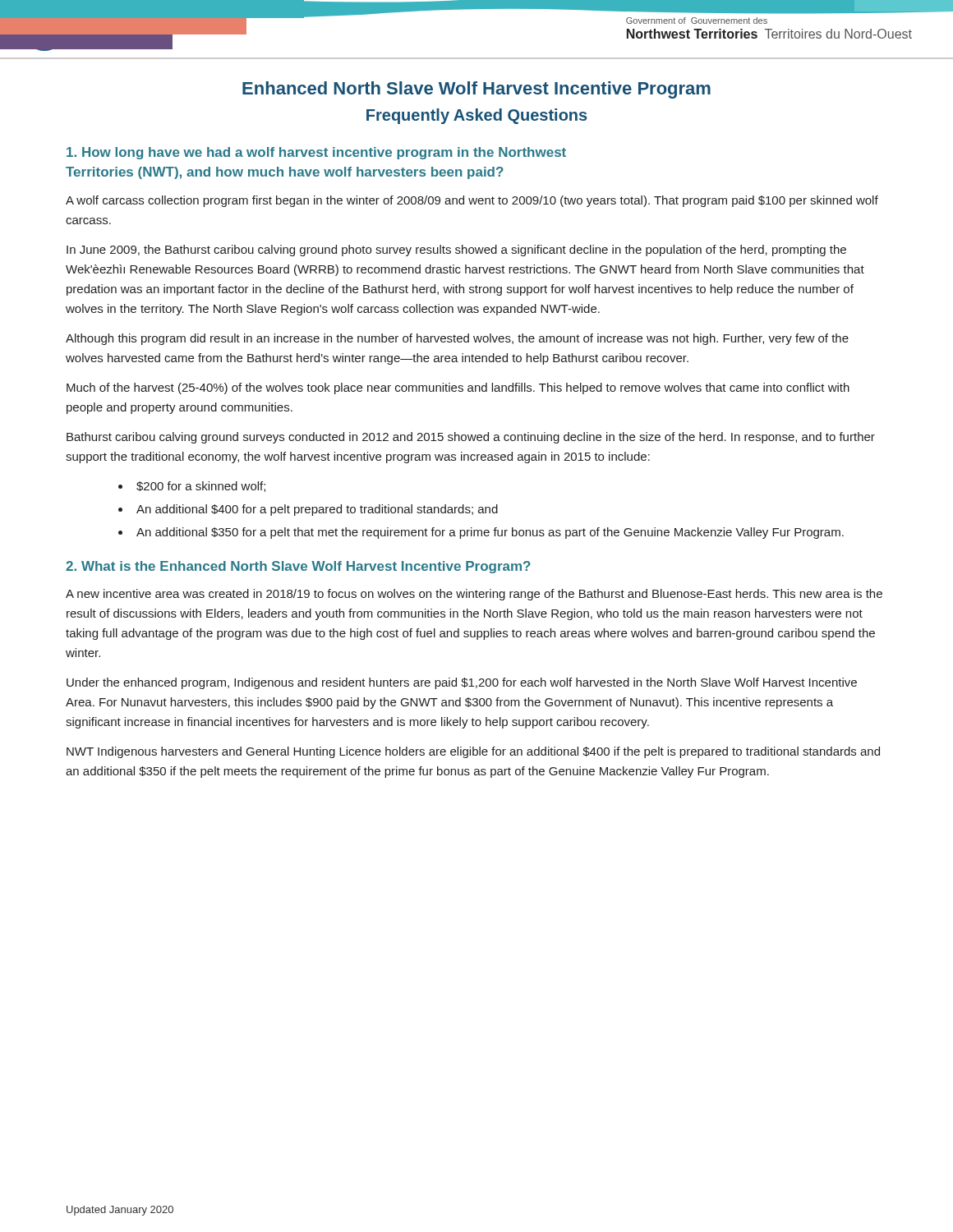Select the text starting "A wolf carcass collection program first began in"
Viewport: 953px width, 1232px height.
click(x=472, y=210)
